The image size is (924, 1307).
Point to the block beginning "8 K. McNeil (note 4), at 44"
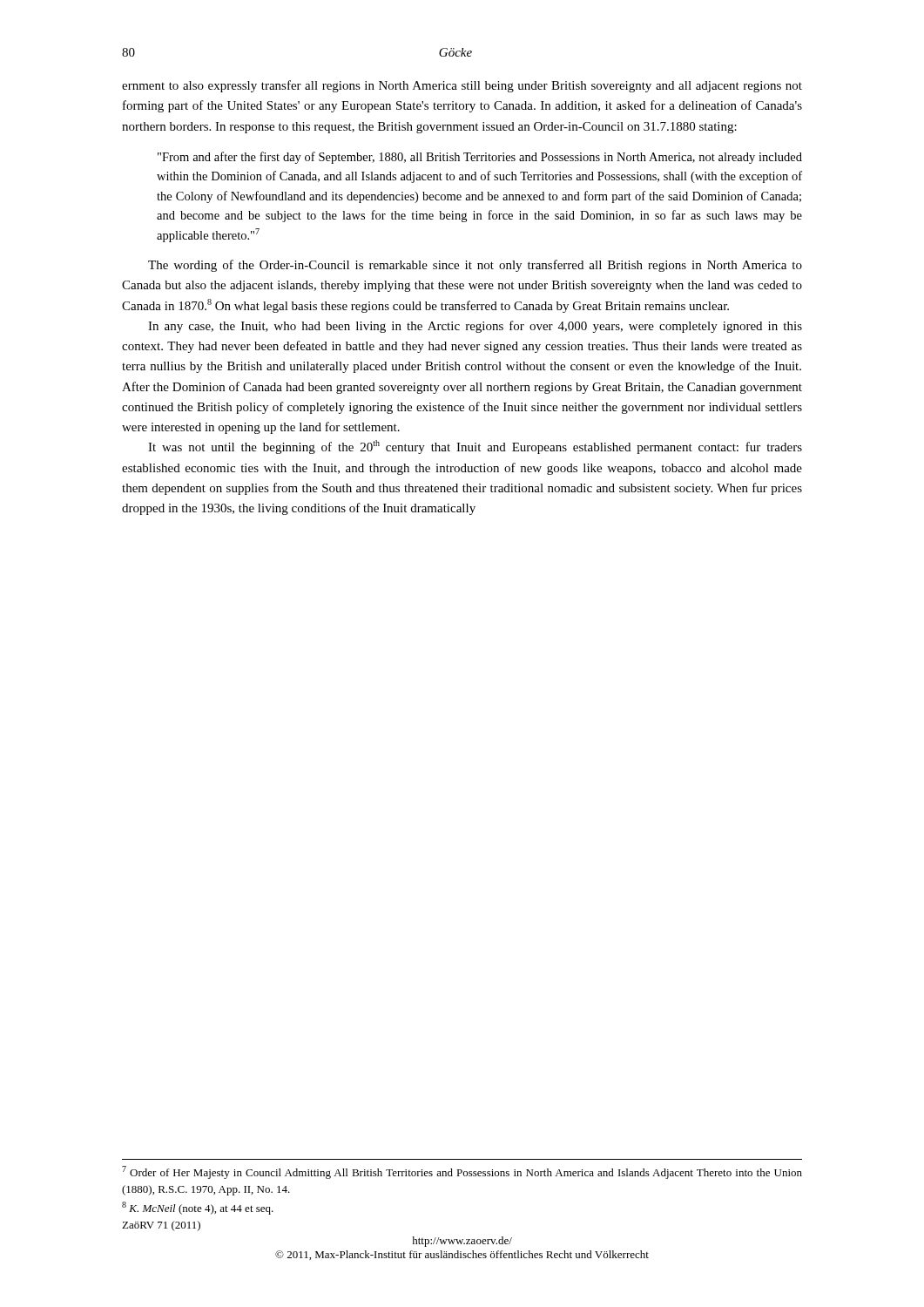pyautogui.click(x=198, y=1208)
